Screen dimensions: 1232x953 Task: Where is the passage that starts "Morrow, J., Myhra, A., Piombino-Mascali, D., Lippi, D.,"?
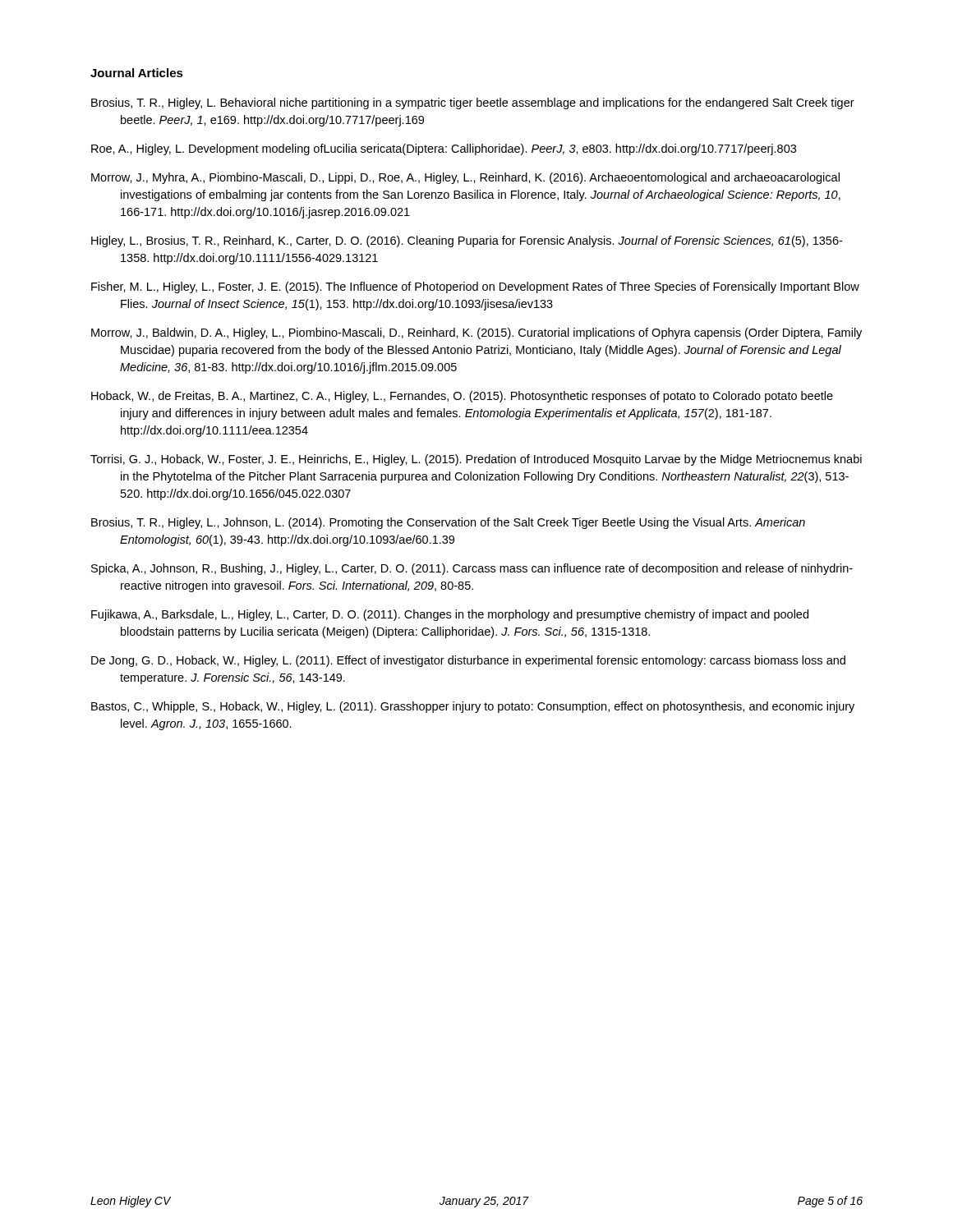[x=466, y=195]
